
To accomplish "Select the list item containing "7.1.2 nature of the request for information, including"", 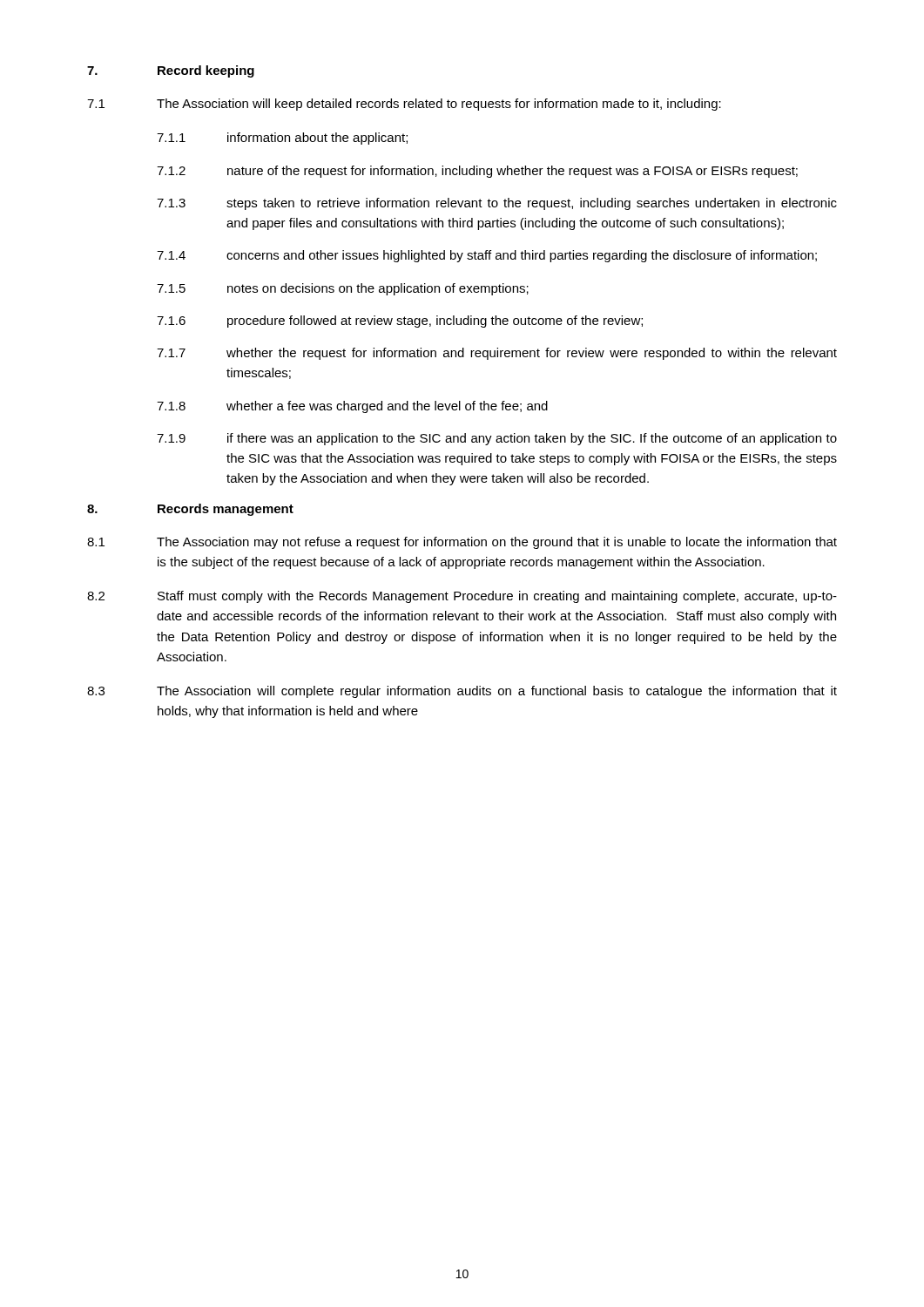I will (497, 170).
